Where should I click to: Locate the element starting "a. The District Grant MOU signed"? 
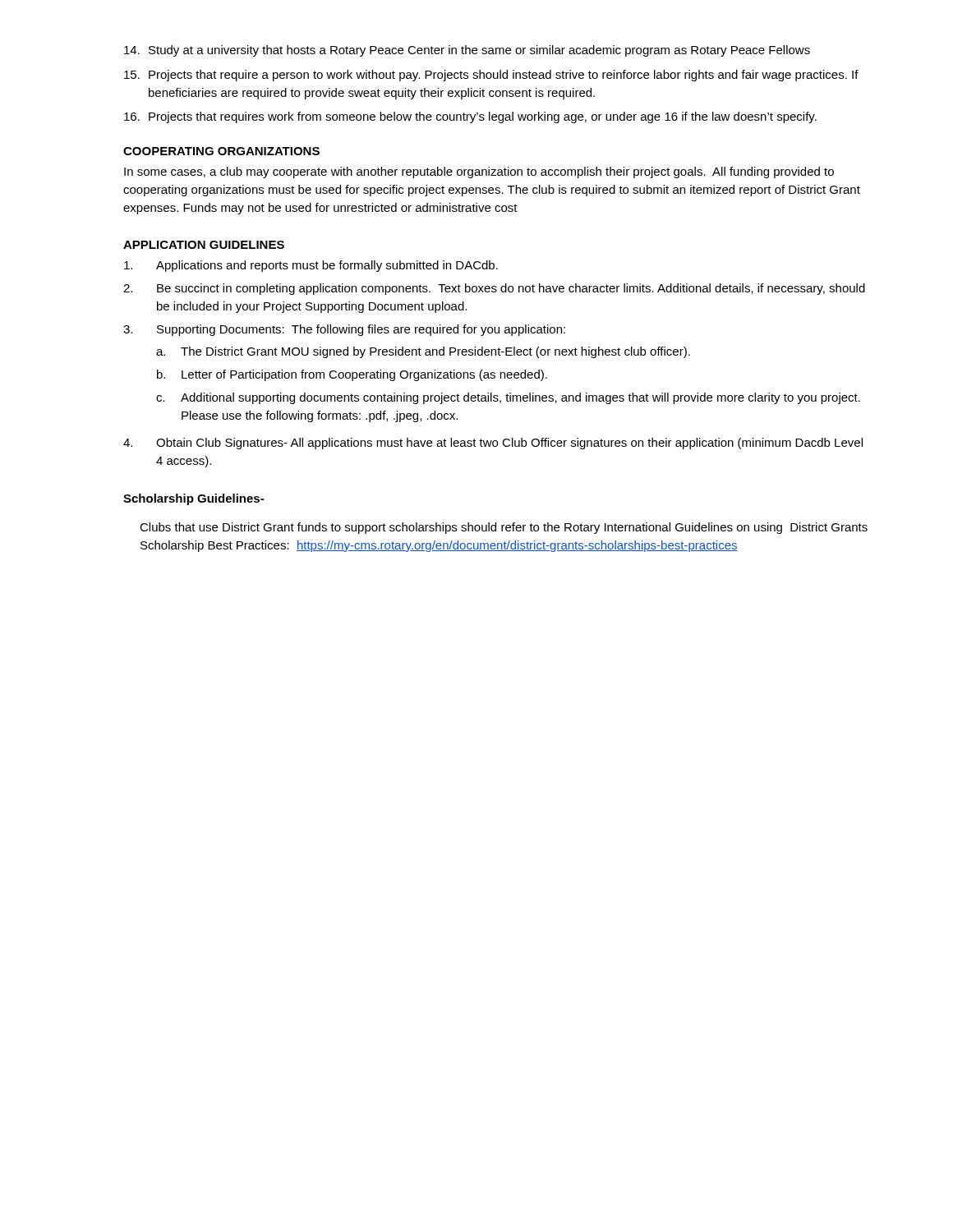click(x=513, y=352)
